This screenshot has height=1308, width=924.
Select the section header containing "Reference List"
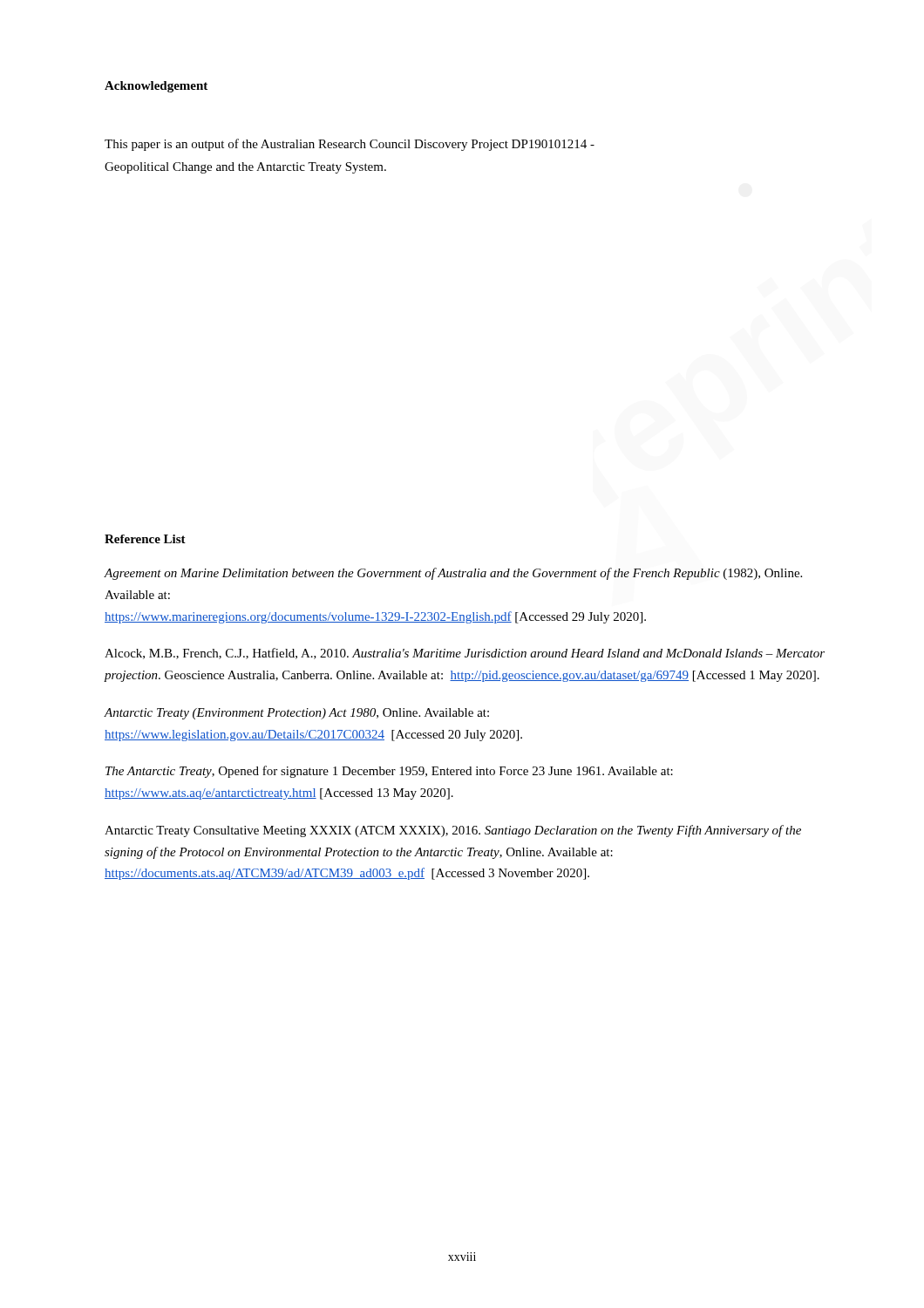coord(145,539)
